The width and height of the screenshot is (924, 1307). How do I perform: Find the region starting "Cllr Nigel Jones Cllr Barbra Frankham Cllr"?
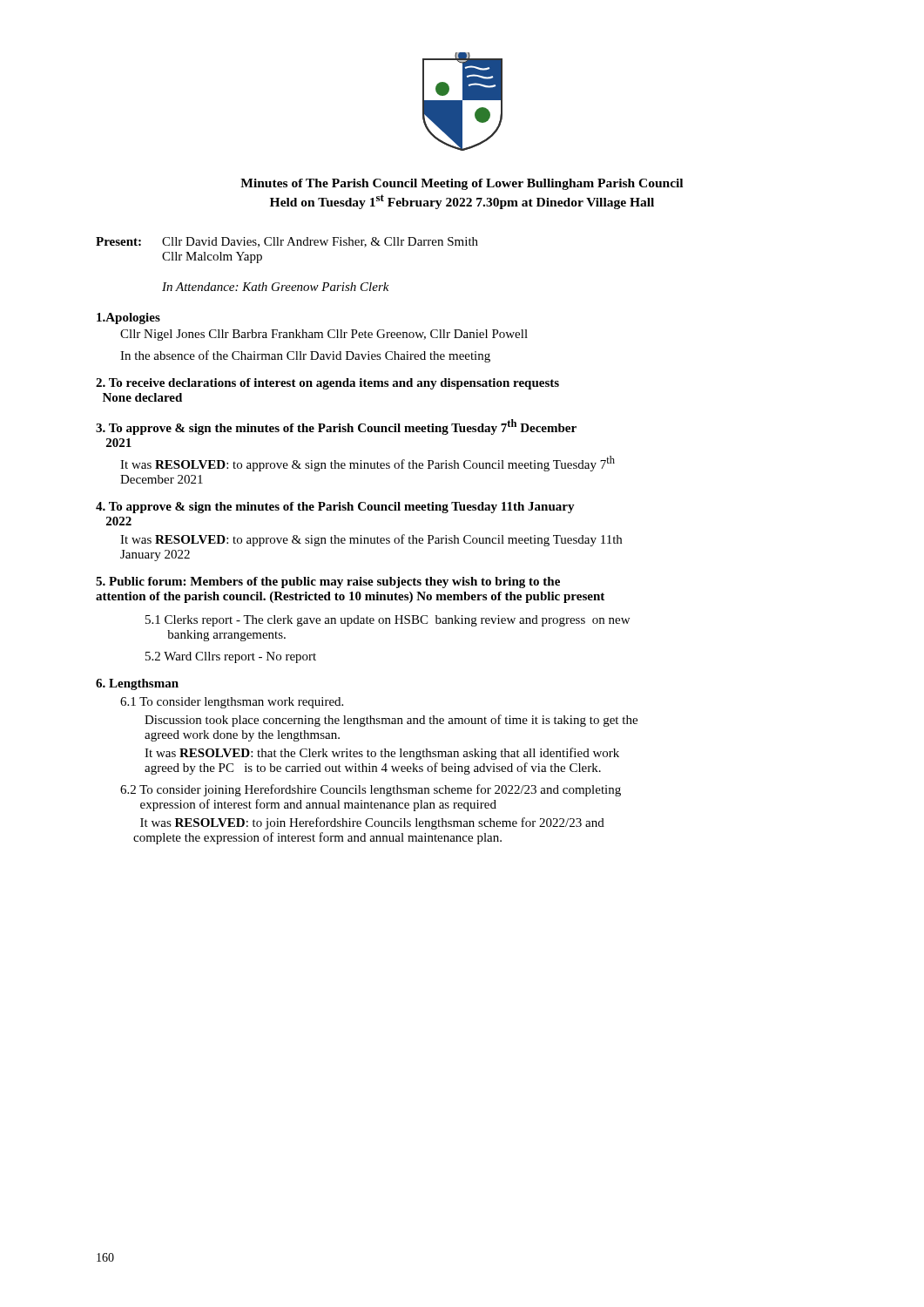(x=474, y=334)
